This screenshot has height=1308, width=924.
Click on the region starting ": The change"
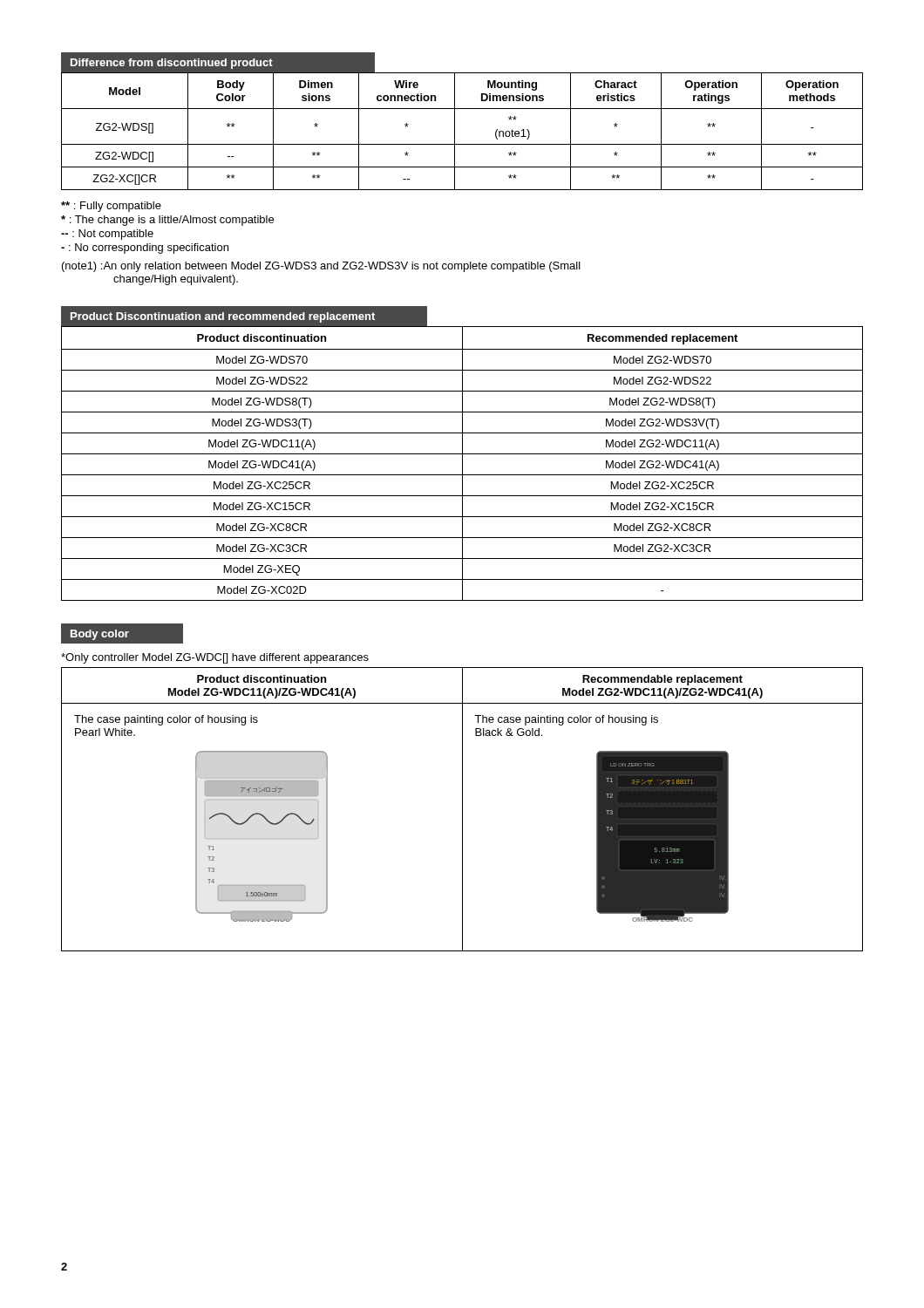point(168,219)
